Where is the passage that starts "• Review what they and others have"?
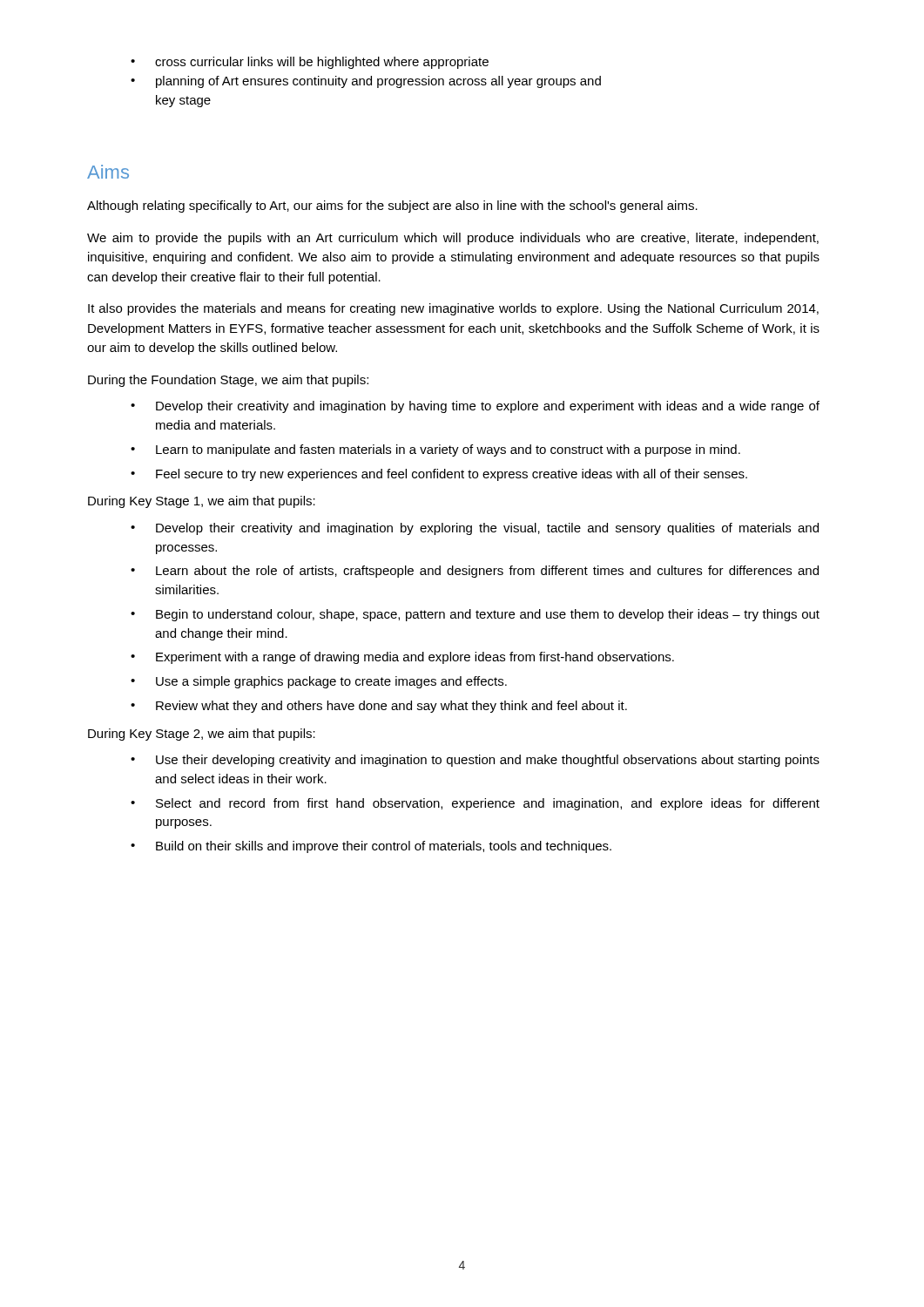The width and height of the screenshot is (924, 1307). click(x=475, y=705)
